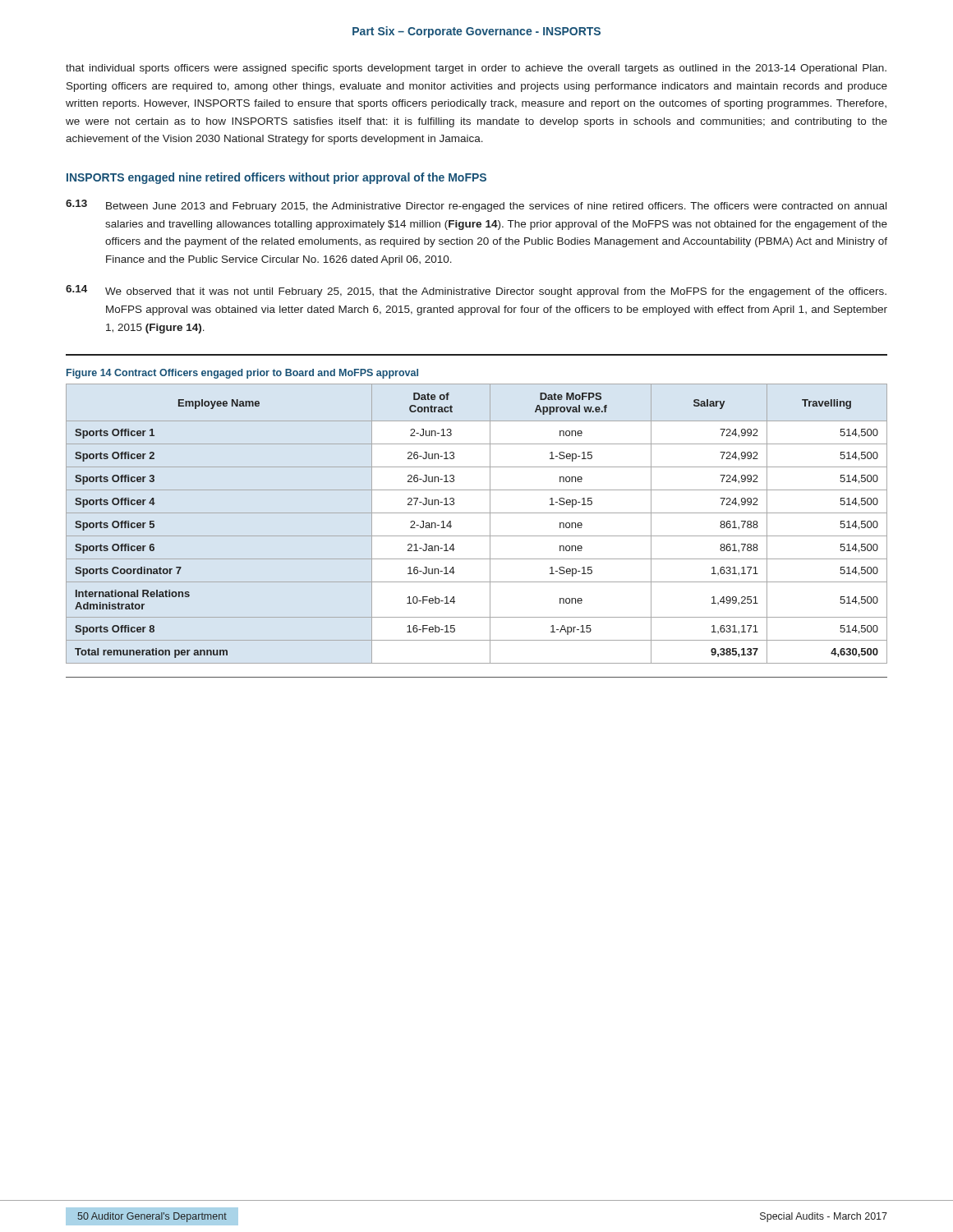Locate the caption containing "Figure 14 Contract Officers engaged prior"

[242, 373]
